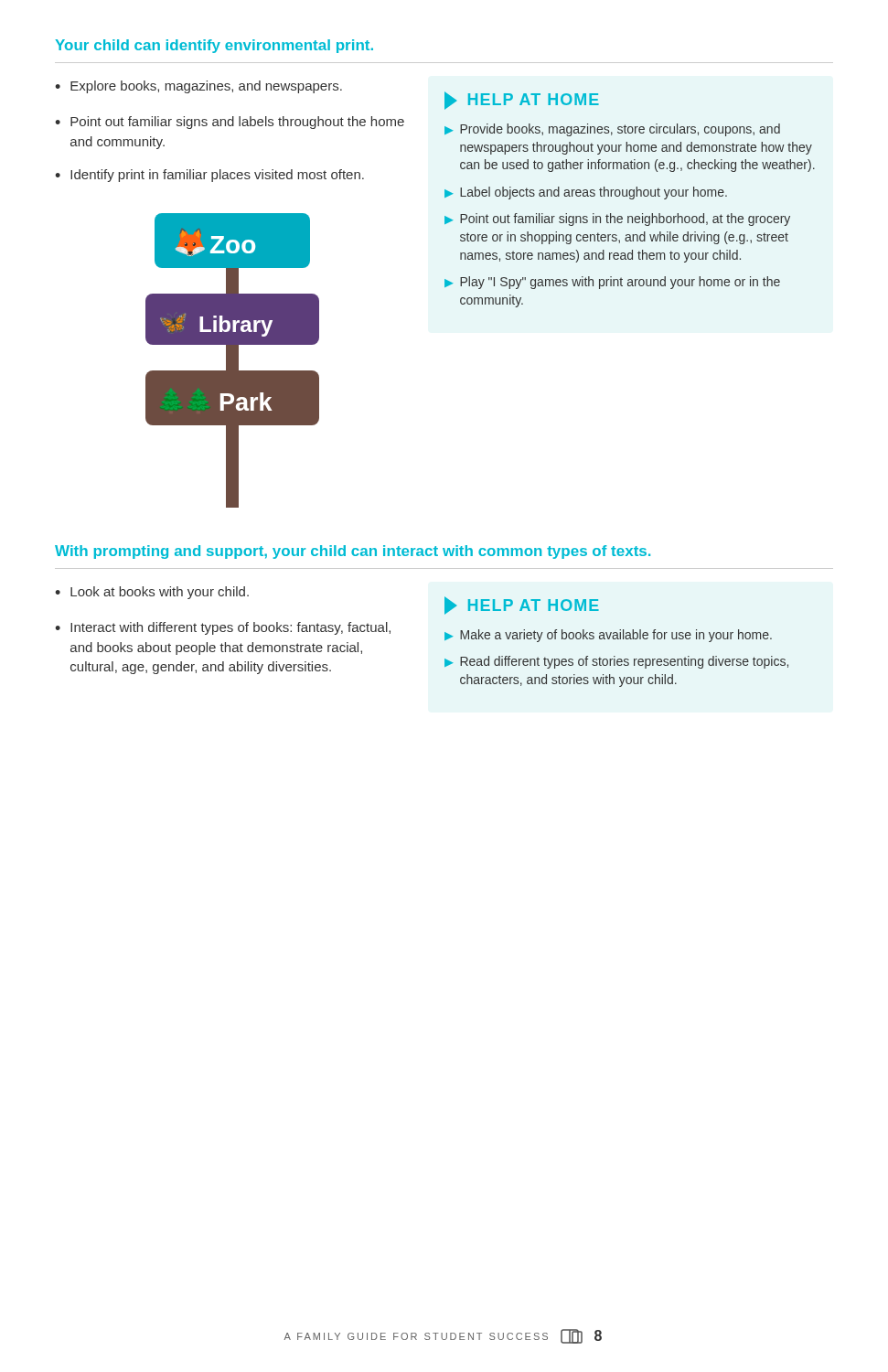Screen dimensions: 1372x888
Task: Find the block on this page that starts "▶ Read different types of stories"
Action: point(631,671)
